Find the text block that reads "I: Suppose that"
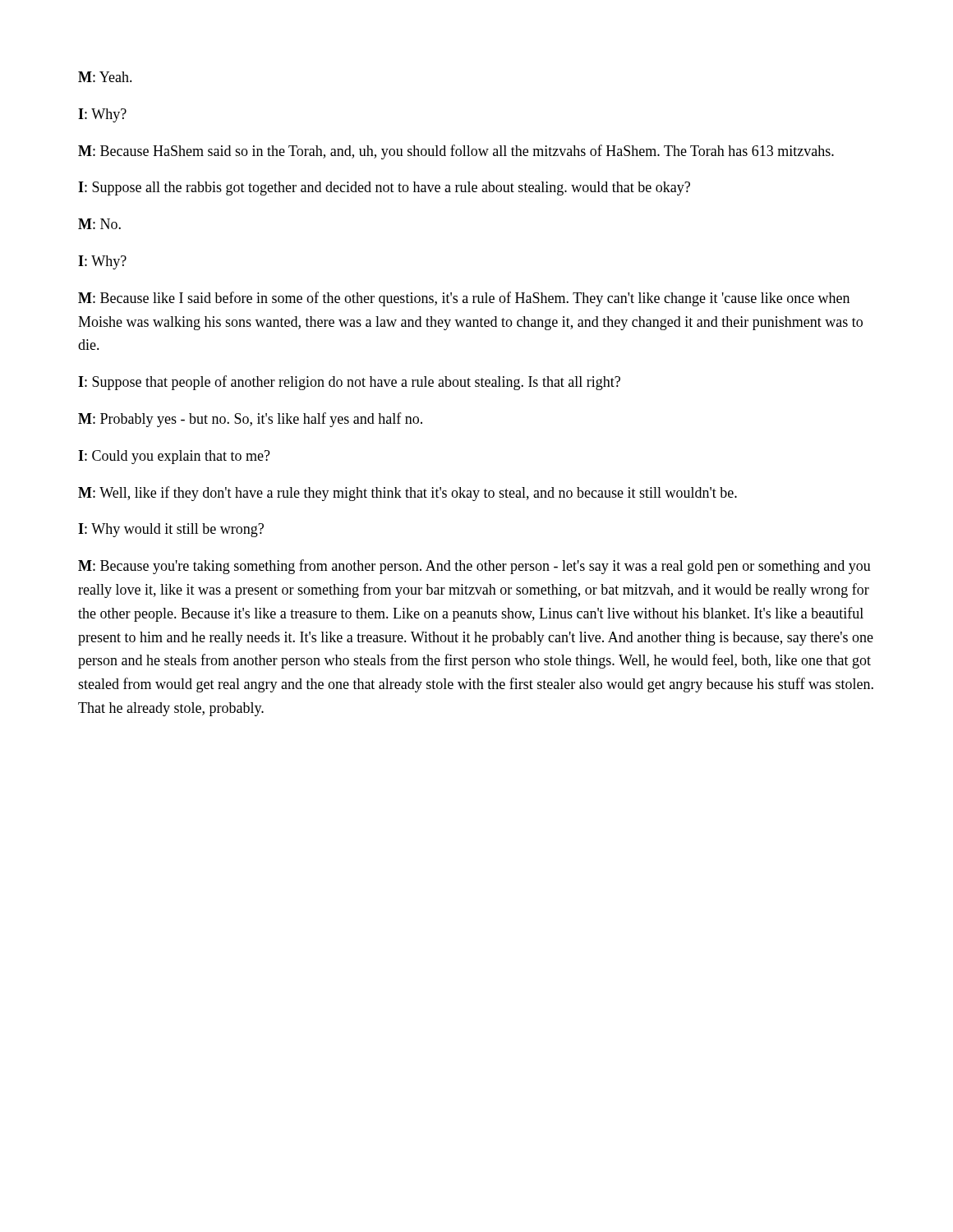 click(350, 382)
